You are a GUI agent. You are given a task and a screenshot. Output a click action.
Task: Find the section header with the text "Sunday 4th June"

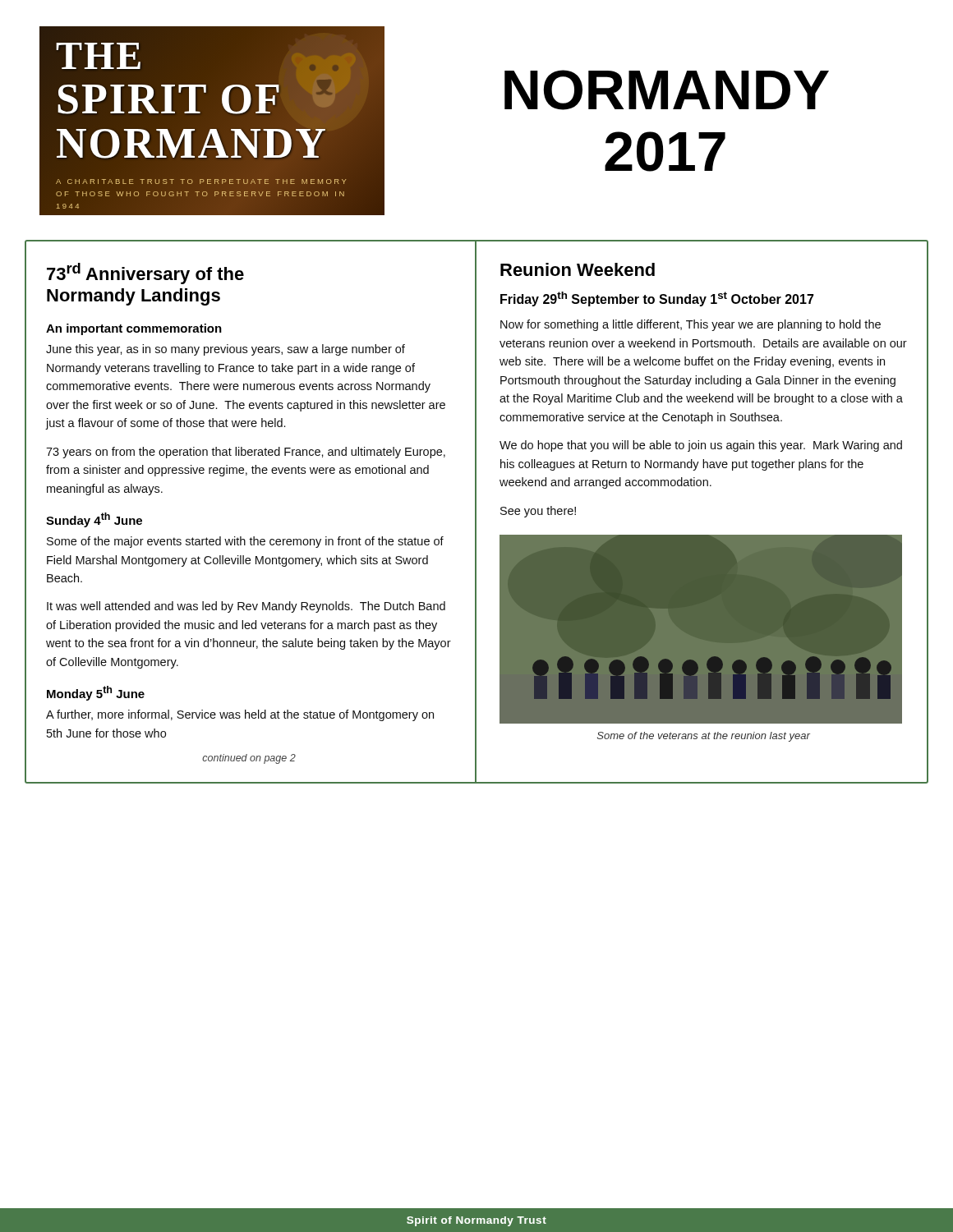[x=94, y=520]
